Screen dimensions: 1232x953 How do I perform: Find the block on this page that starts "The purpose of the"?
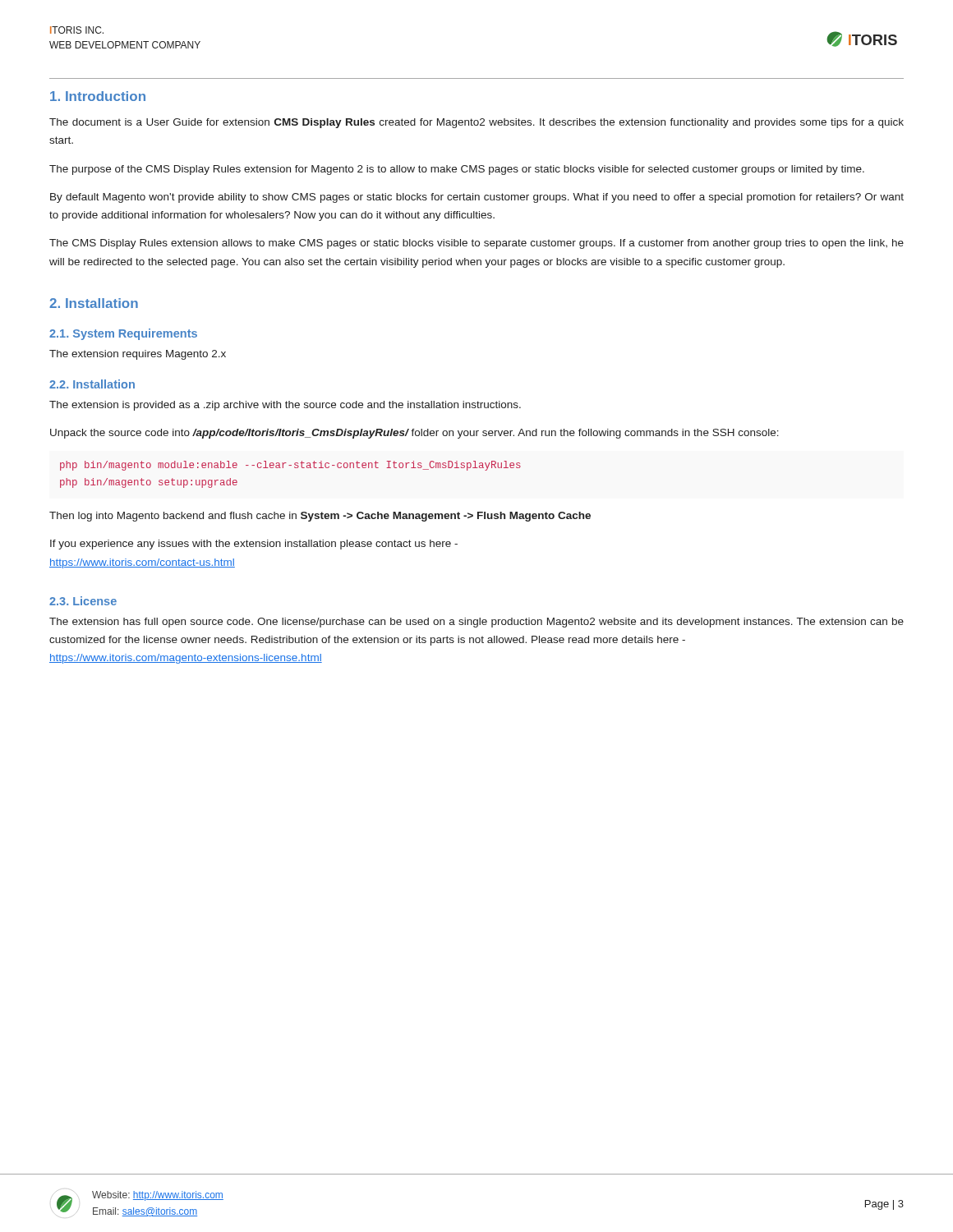tap(476, 169)
